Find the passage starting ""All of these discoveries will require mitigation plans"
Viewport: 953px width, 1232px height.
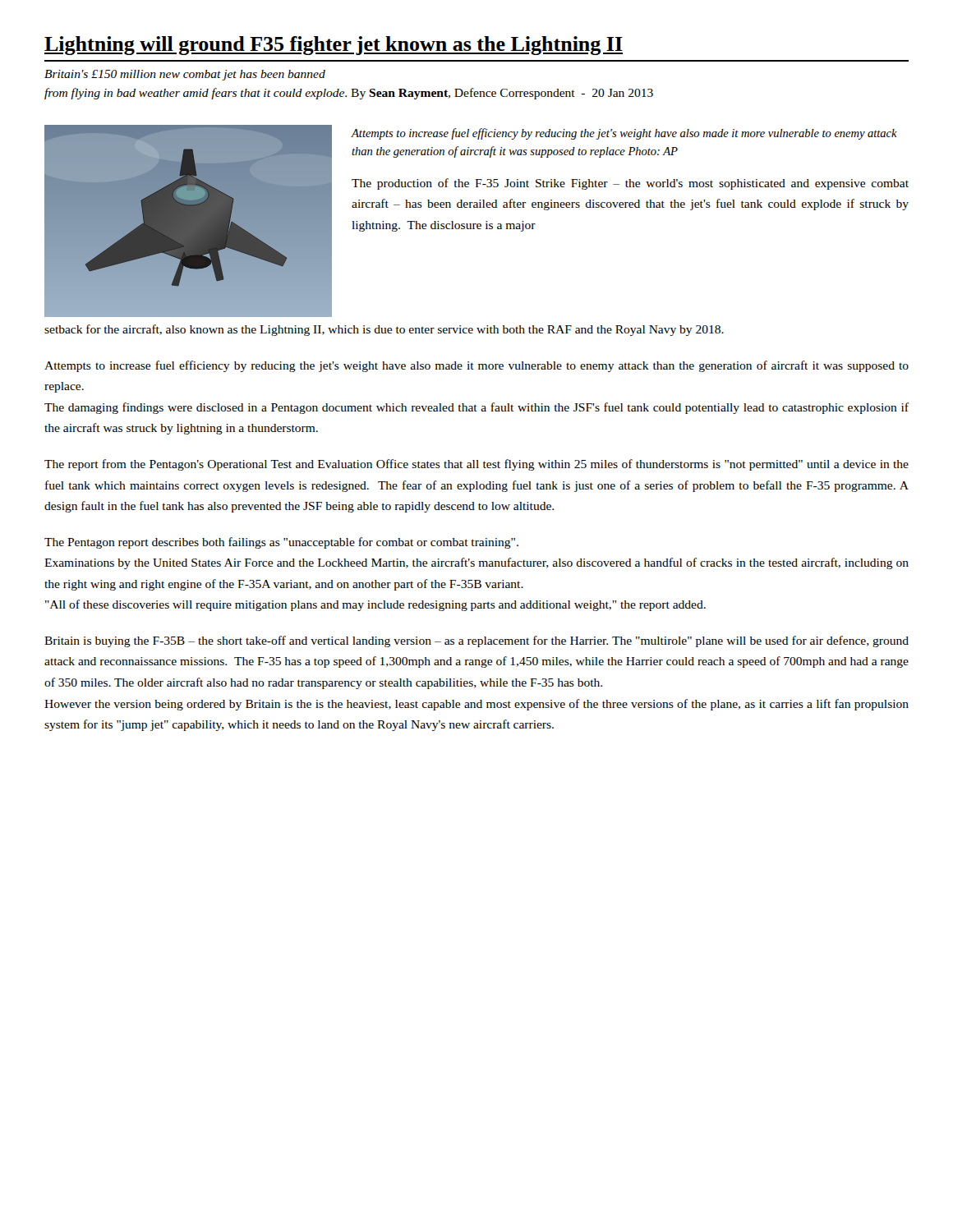(375, 604)
